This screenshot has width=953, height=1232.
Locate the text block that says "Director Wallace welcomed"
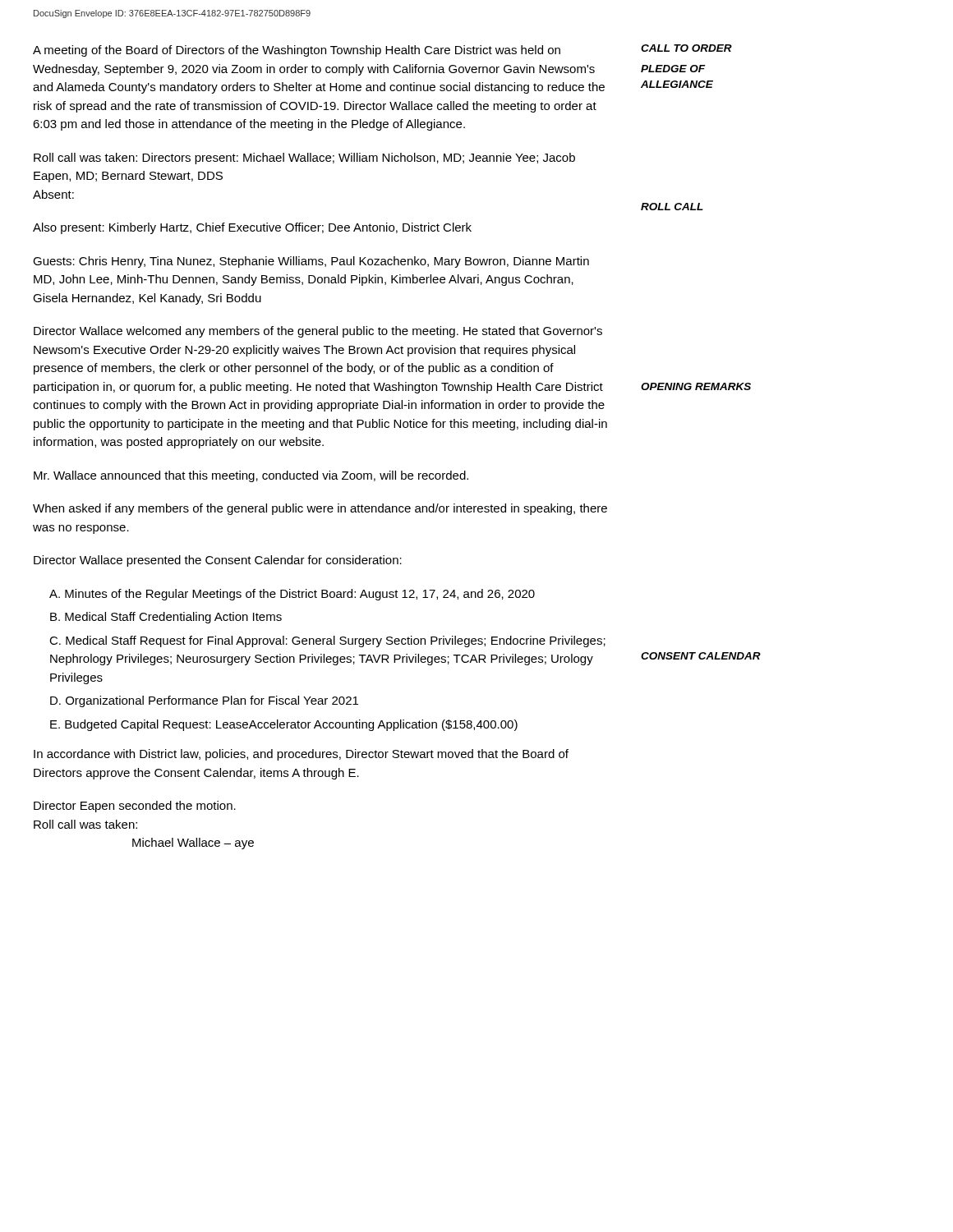[320, 386]
